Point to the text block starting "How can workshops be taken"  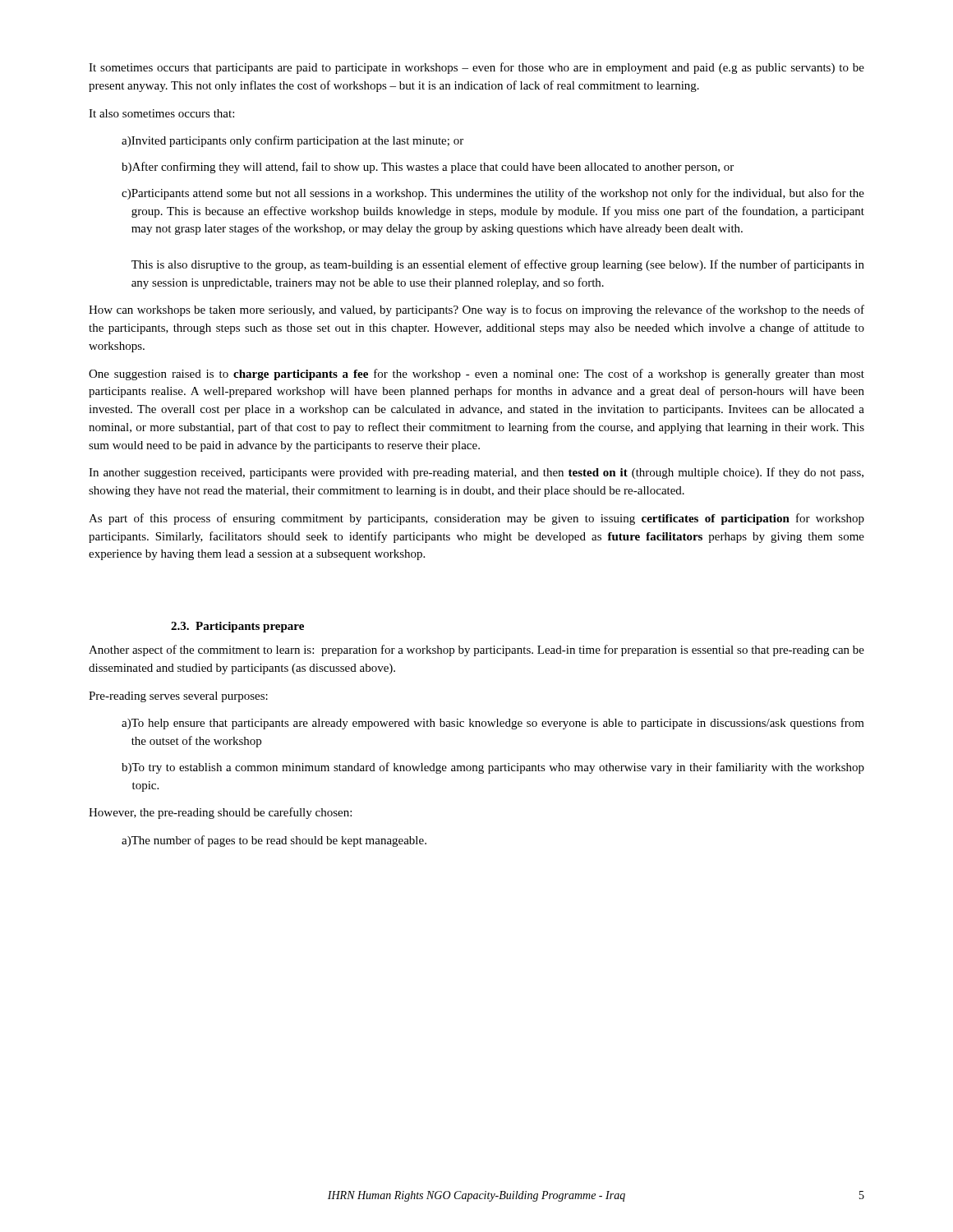tap(476, 328)
